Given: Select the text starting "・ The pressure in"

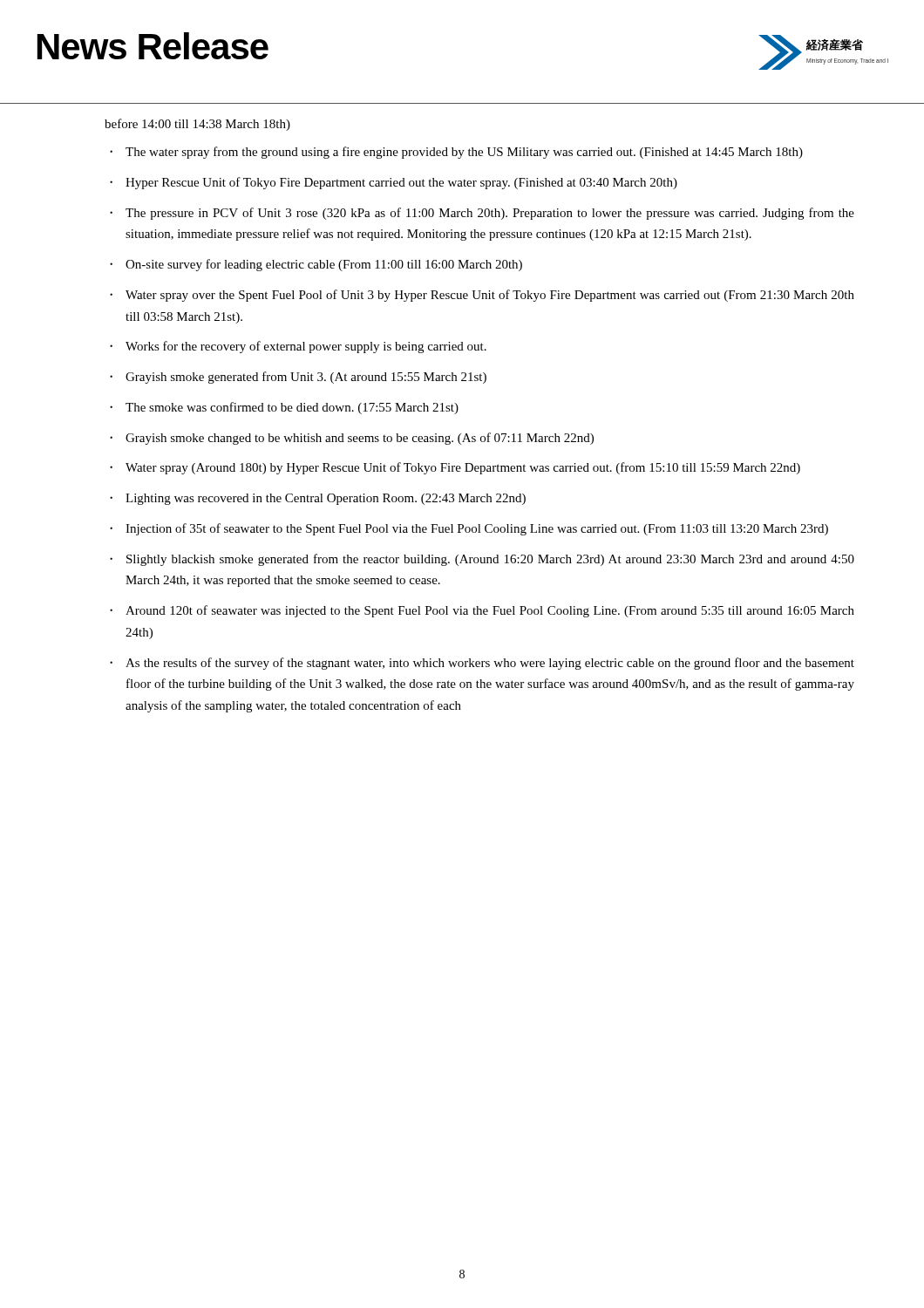Looking at the screenshot, I should (x=479, y=223).
